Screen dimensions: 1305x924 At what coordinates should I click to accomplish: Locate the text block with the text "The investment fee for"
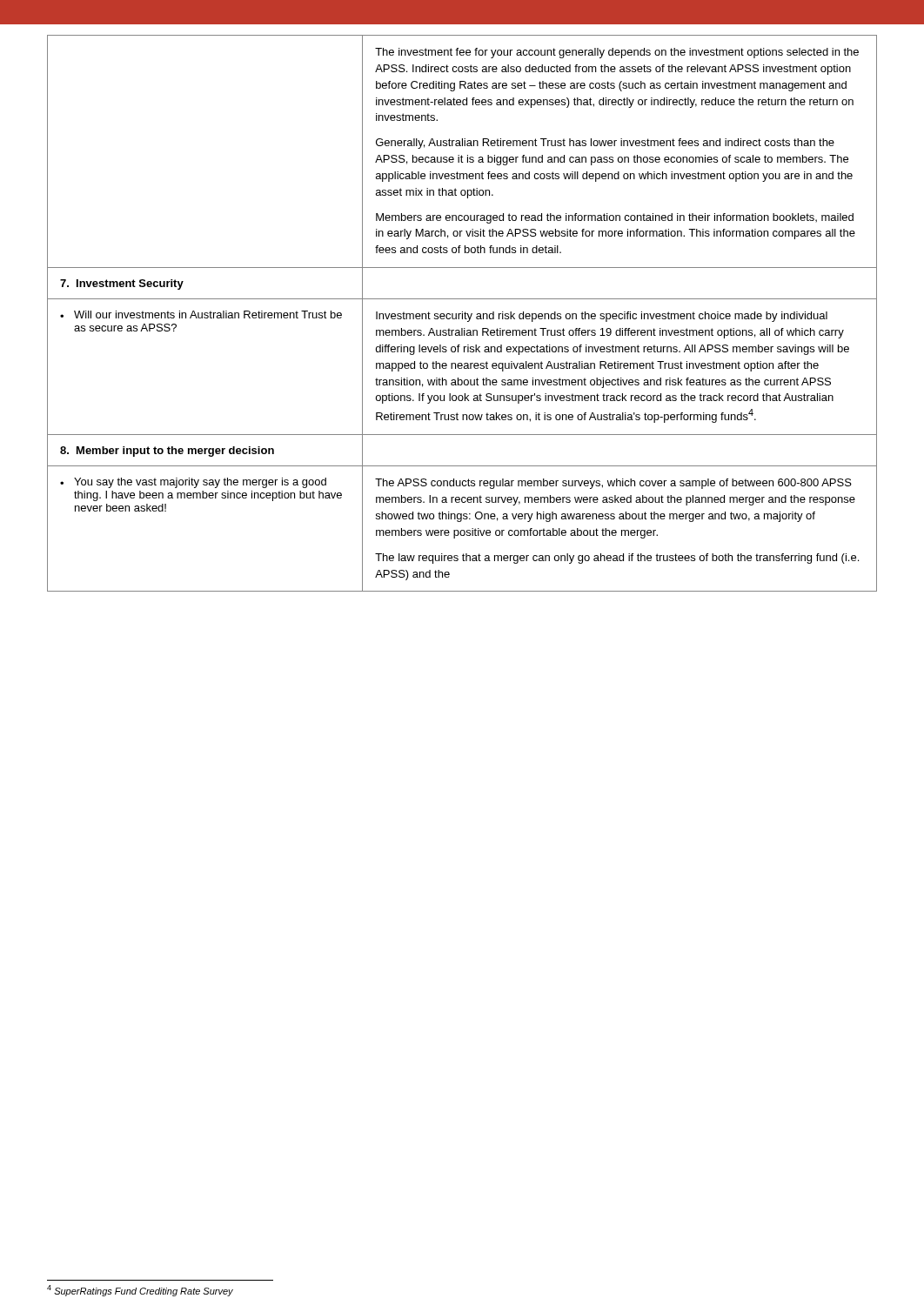(620, 151)
